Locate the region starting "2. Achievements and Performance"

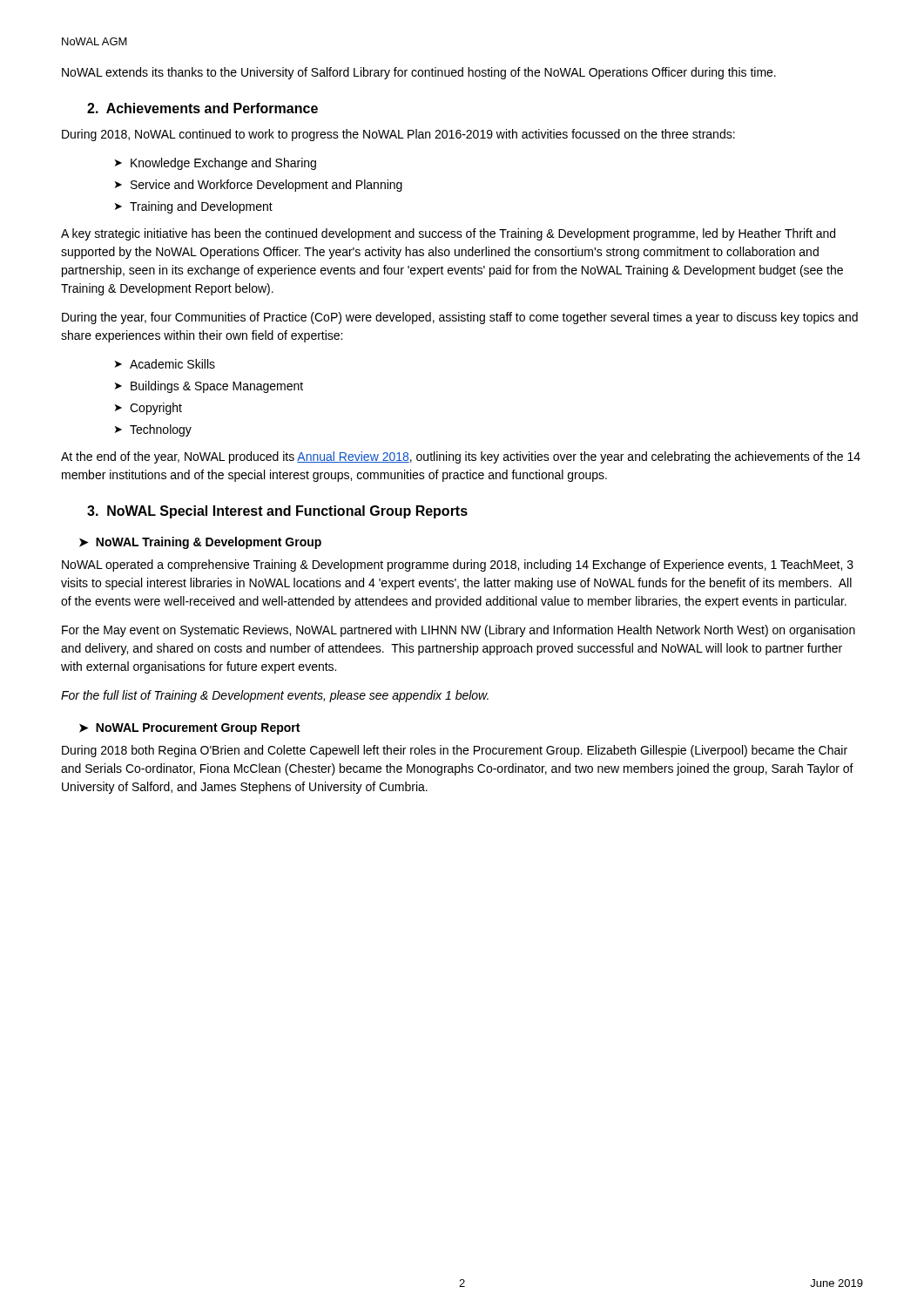coord(203,108)
